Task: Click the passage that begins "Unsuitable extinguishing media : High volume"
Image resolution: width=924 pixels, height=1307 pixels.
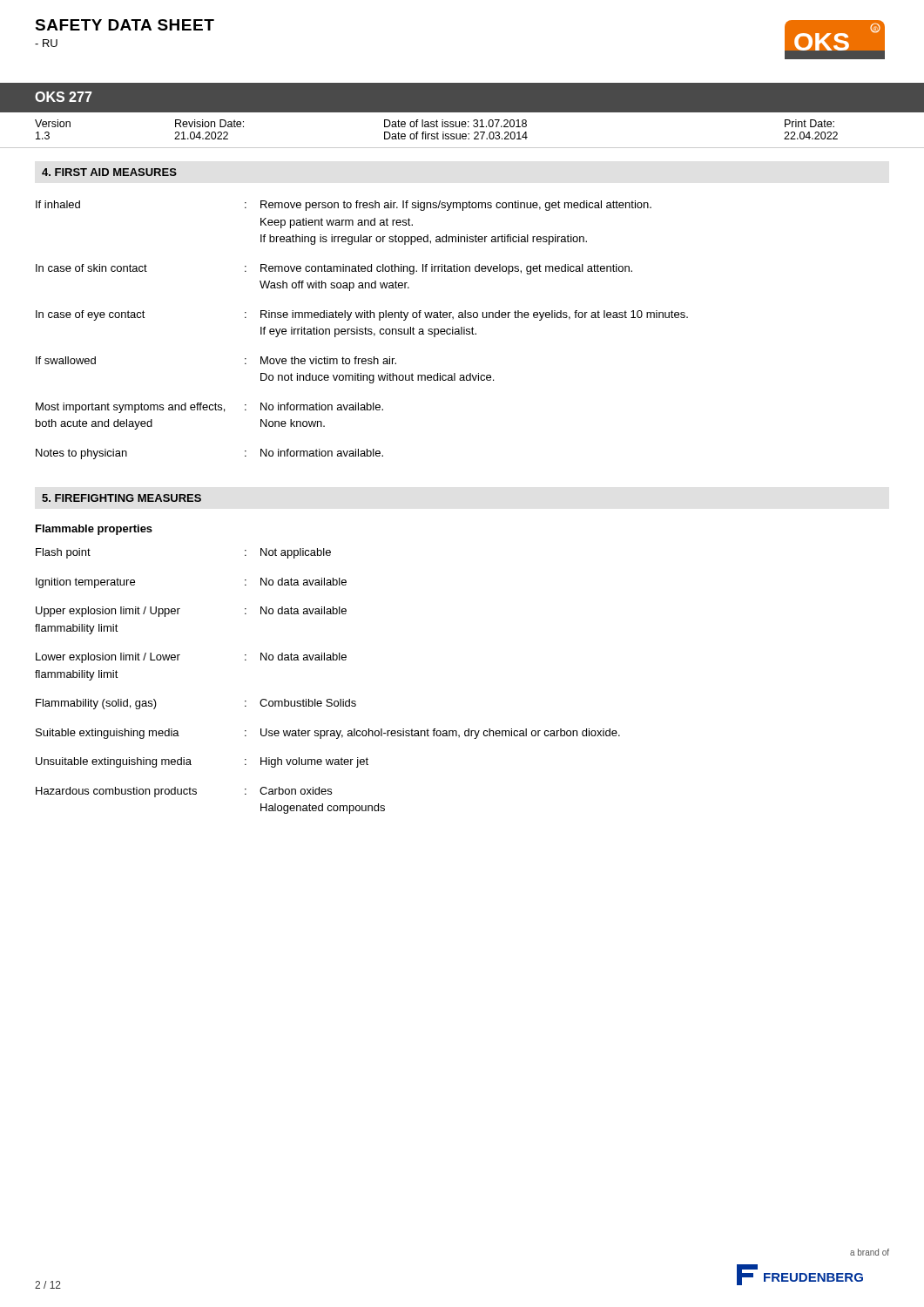Action: [x=111, y=762]
